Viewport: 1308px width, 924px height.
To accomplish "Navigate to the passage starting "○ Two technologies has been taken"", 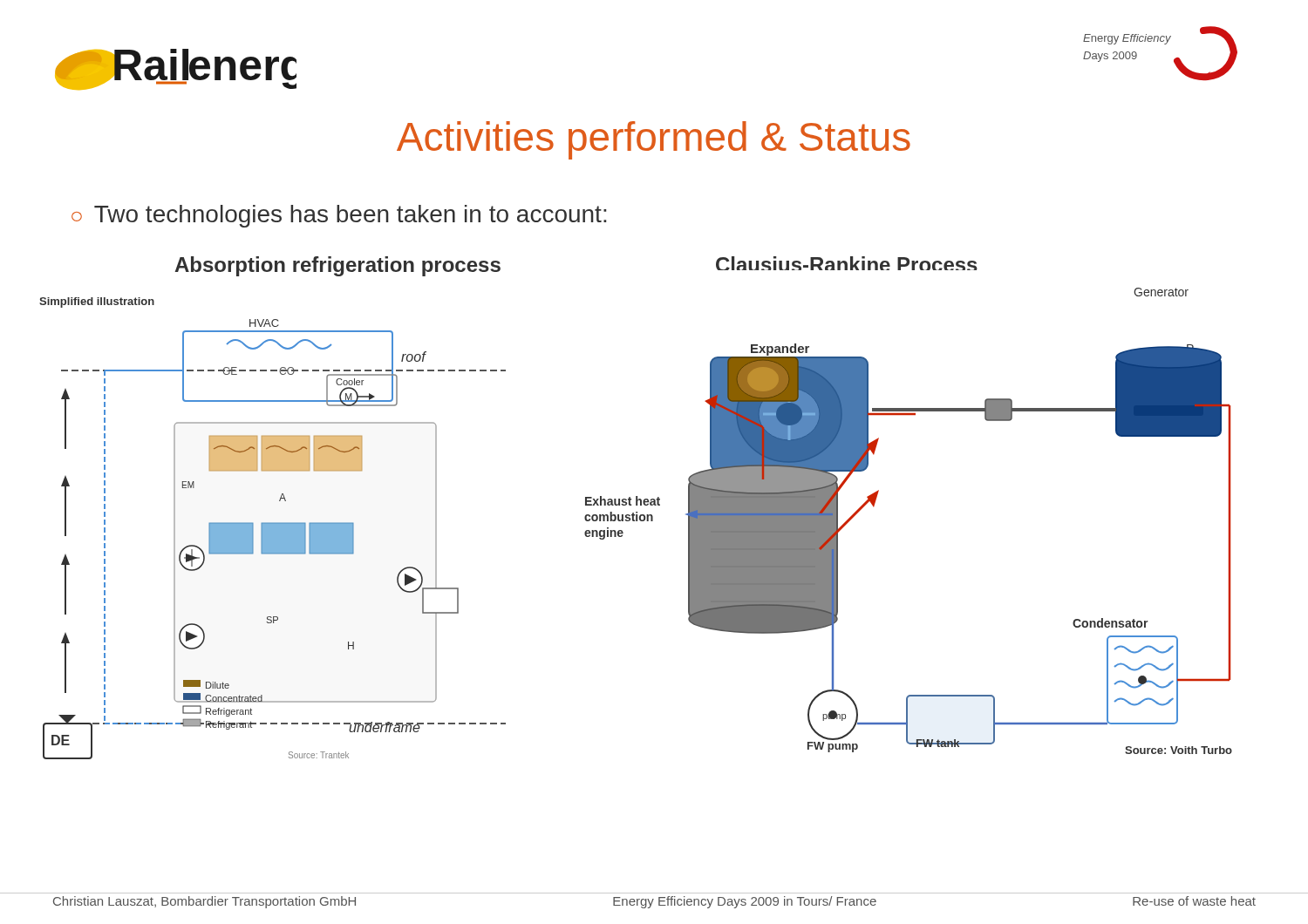I will click(x=339, y=215).
